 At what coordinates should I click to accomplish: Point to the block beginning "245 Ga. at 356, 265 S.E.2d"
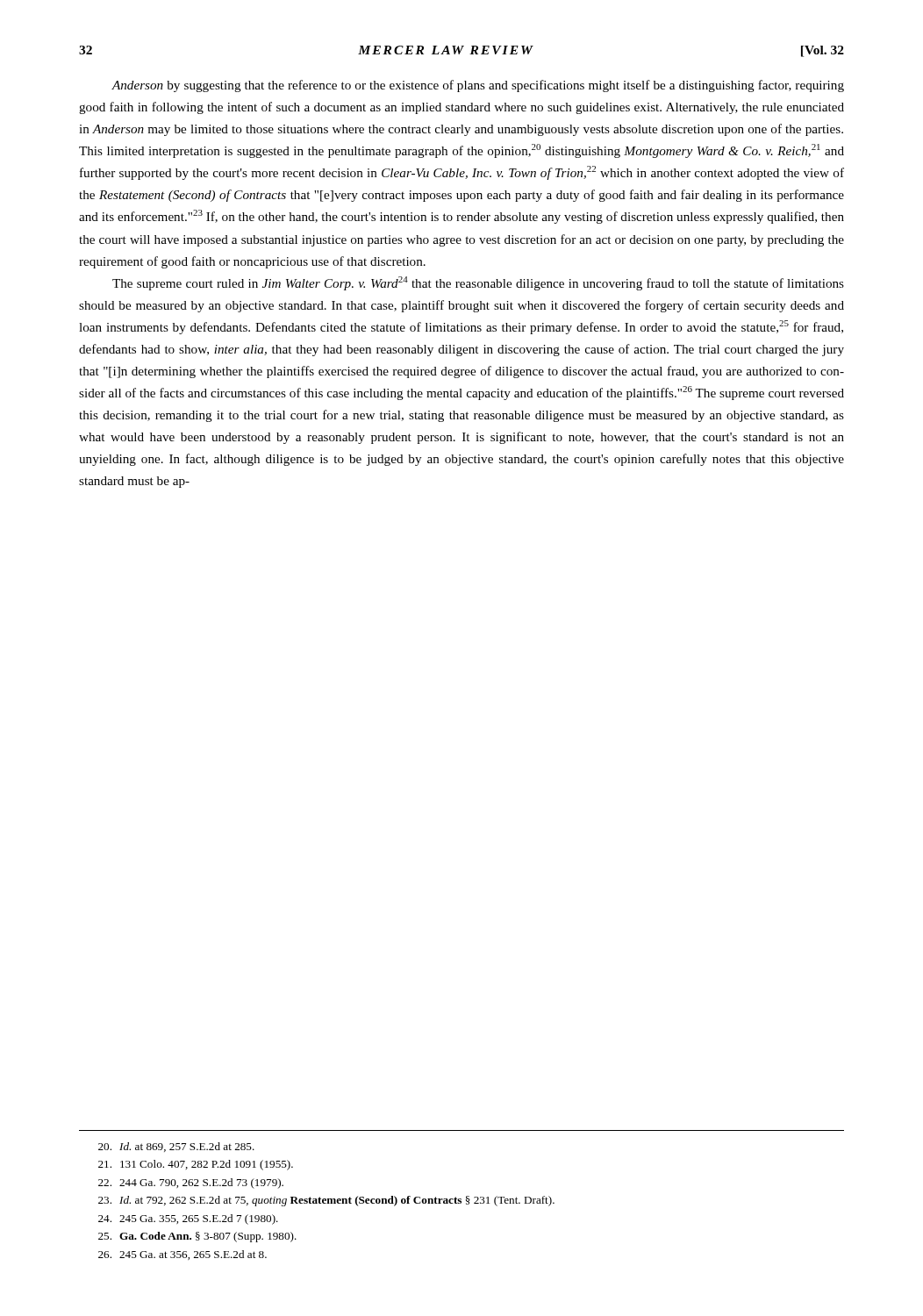coord(182,1255)
